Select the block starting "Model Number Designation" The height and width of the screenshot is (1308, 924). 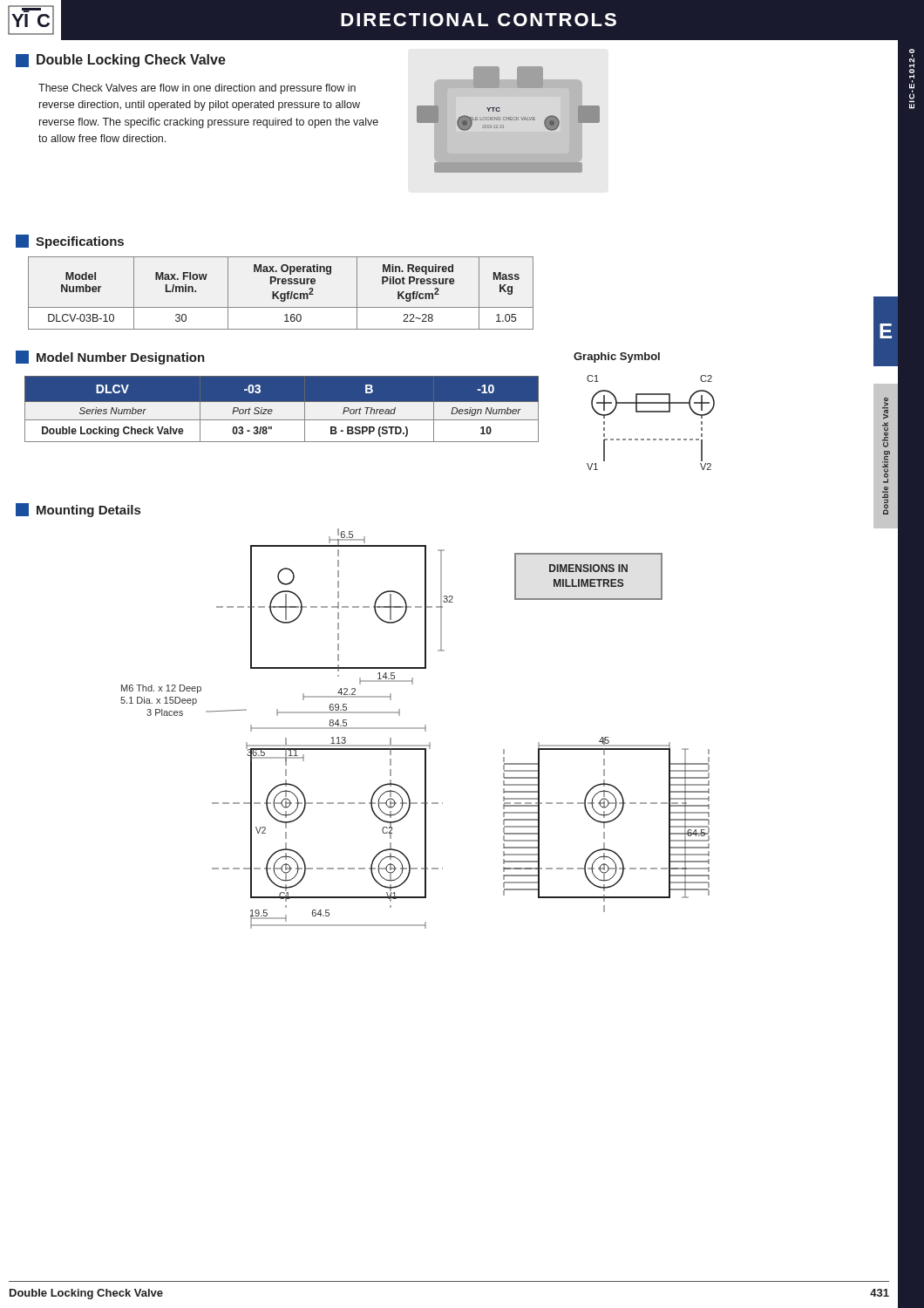[110, 358]
